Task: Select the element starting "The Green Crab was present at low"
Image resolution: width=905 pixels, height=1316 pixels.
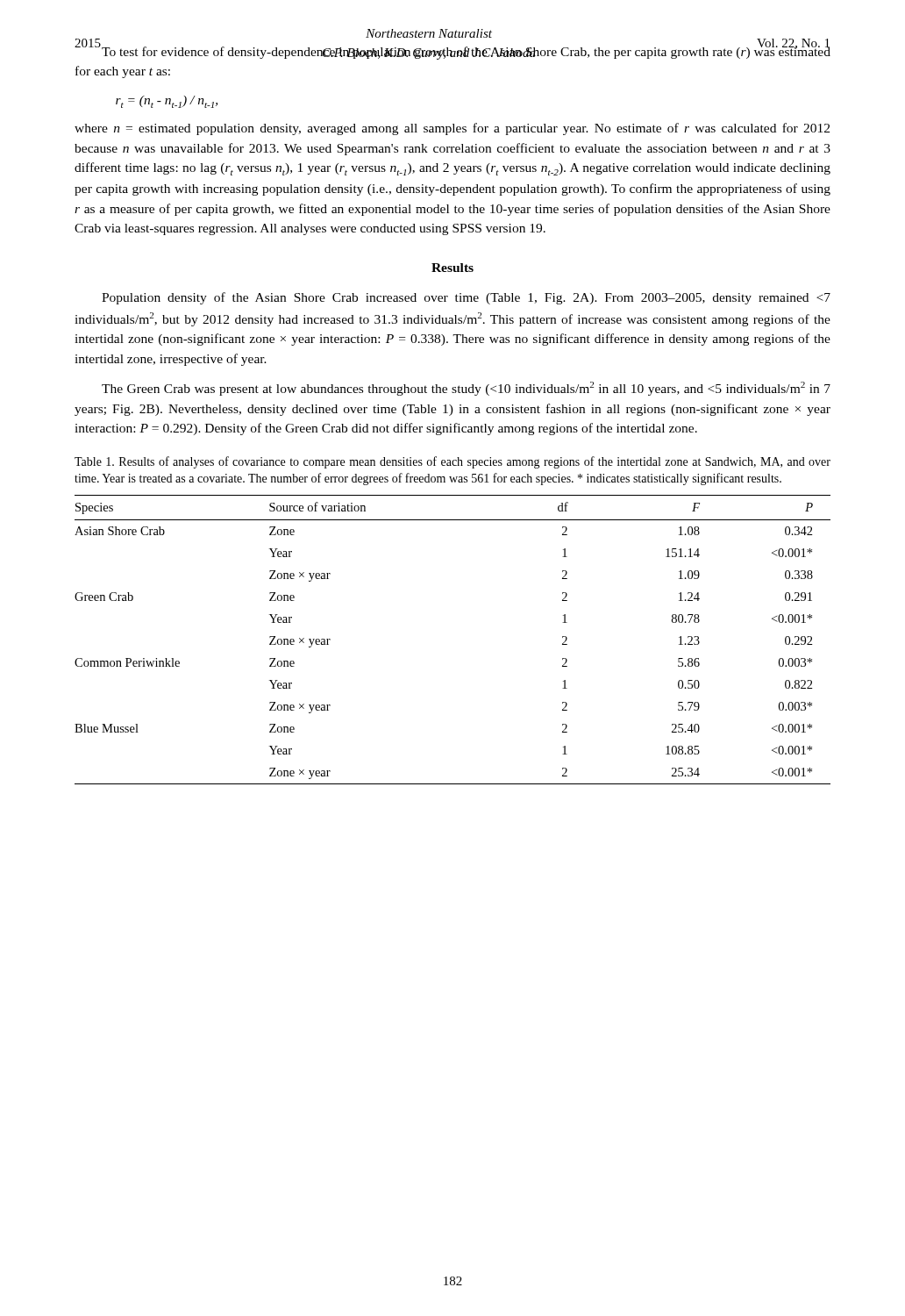Action: click(452, 407)
